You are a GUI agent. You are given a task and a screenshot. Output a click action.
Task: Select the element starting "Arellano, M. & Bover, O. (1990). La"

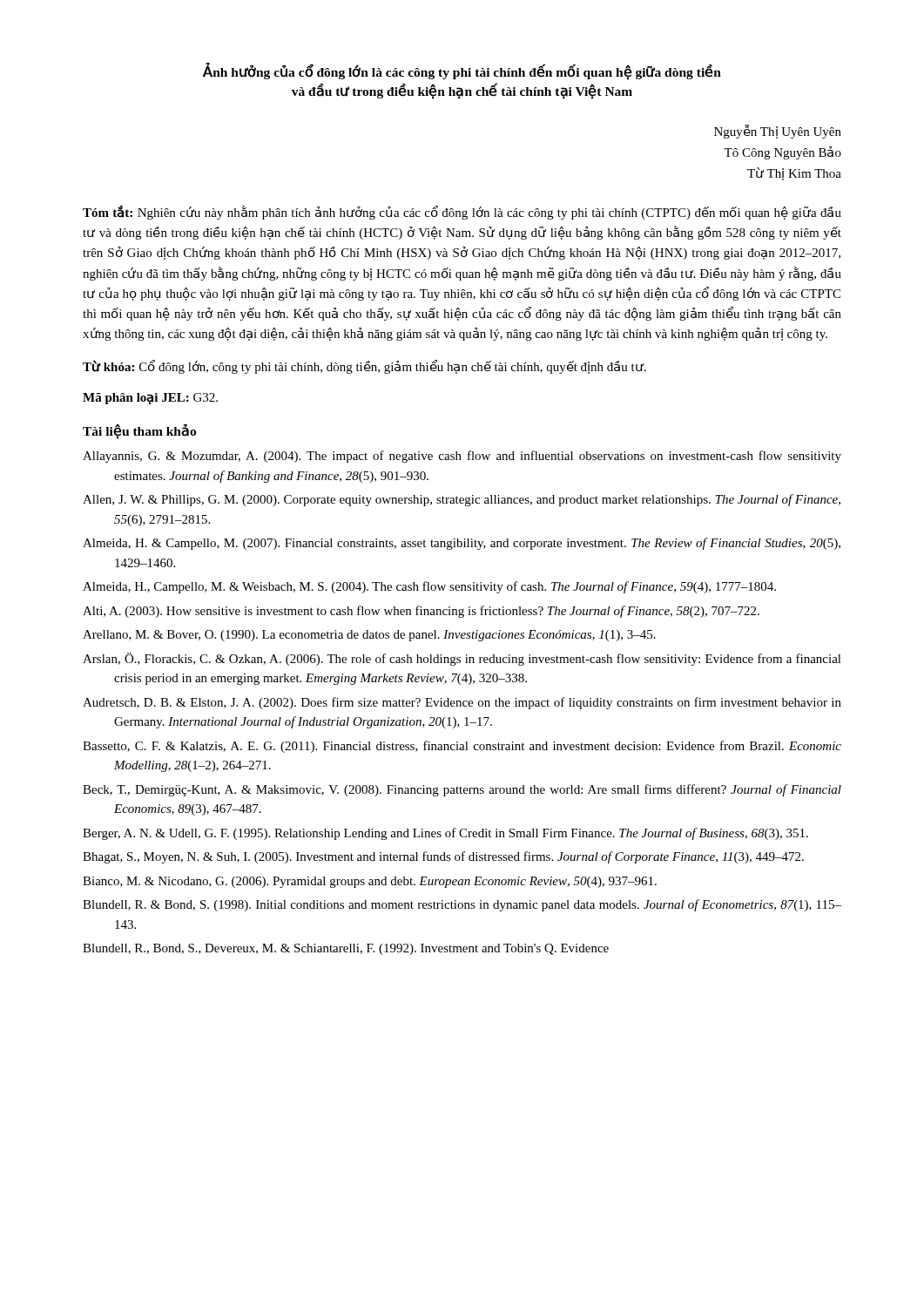[x=369, y=634]
